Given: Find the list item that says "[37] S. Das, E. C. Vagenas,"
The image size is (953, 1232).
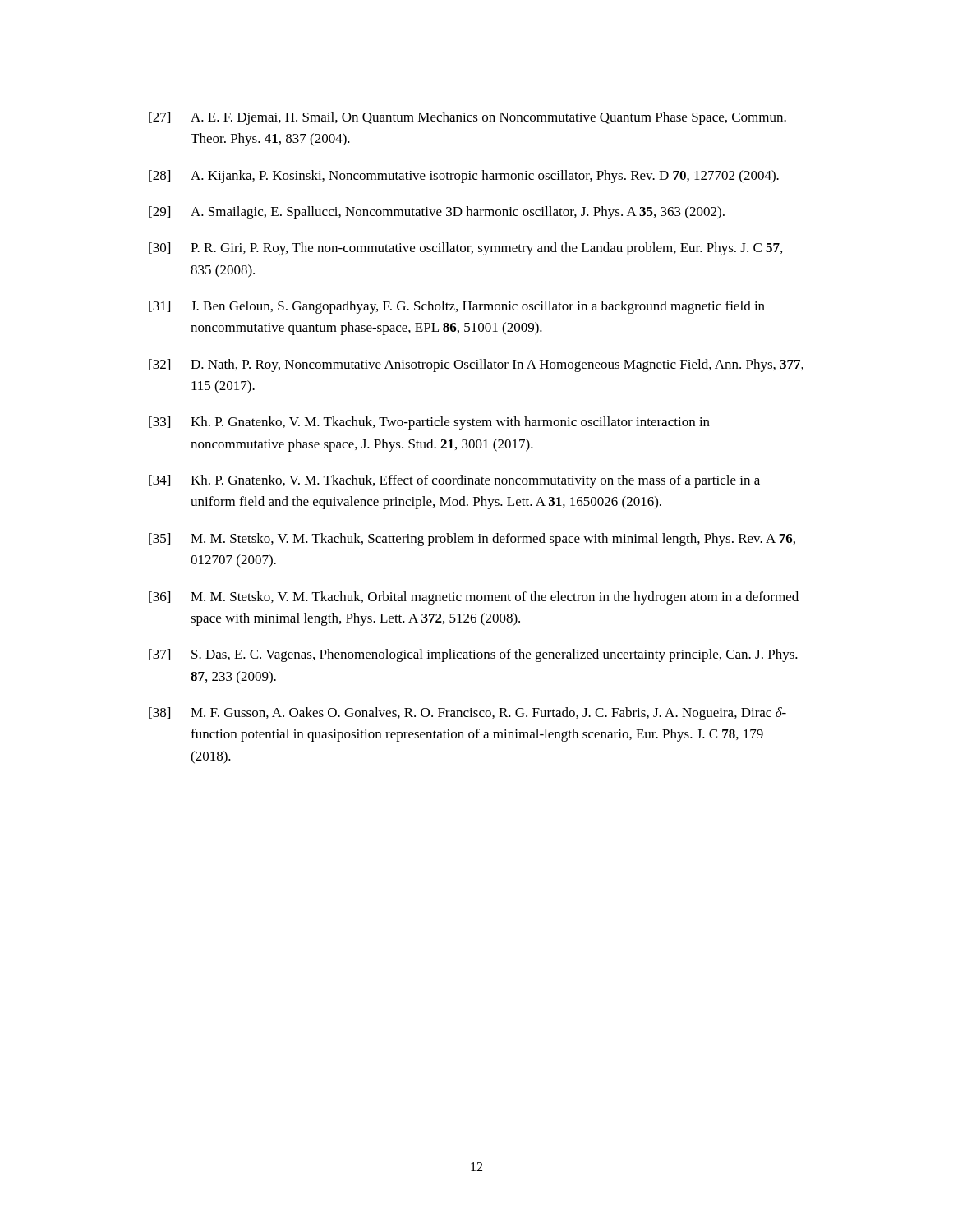Looking at the screenshot, I should coord(476,666).
